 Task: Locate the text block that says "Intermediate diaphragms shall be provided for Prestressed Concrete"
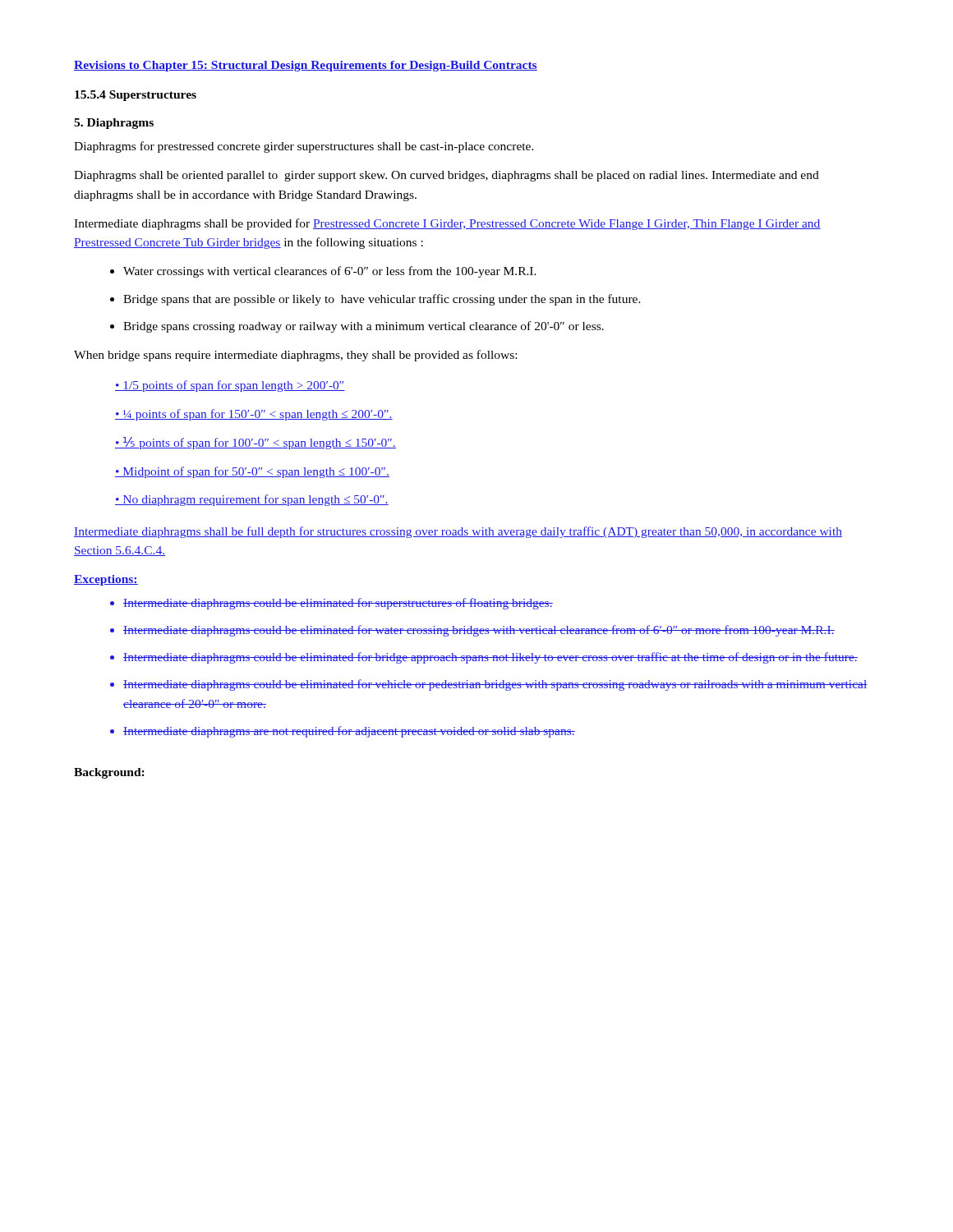coord(447,232)
